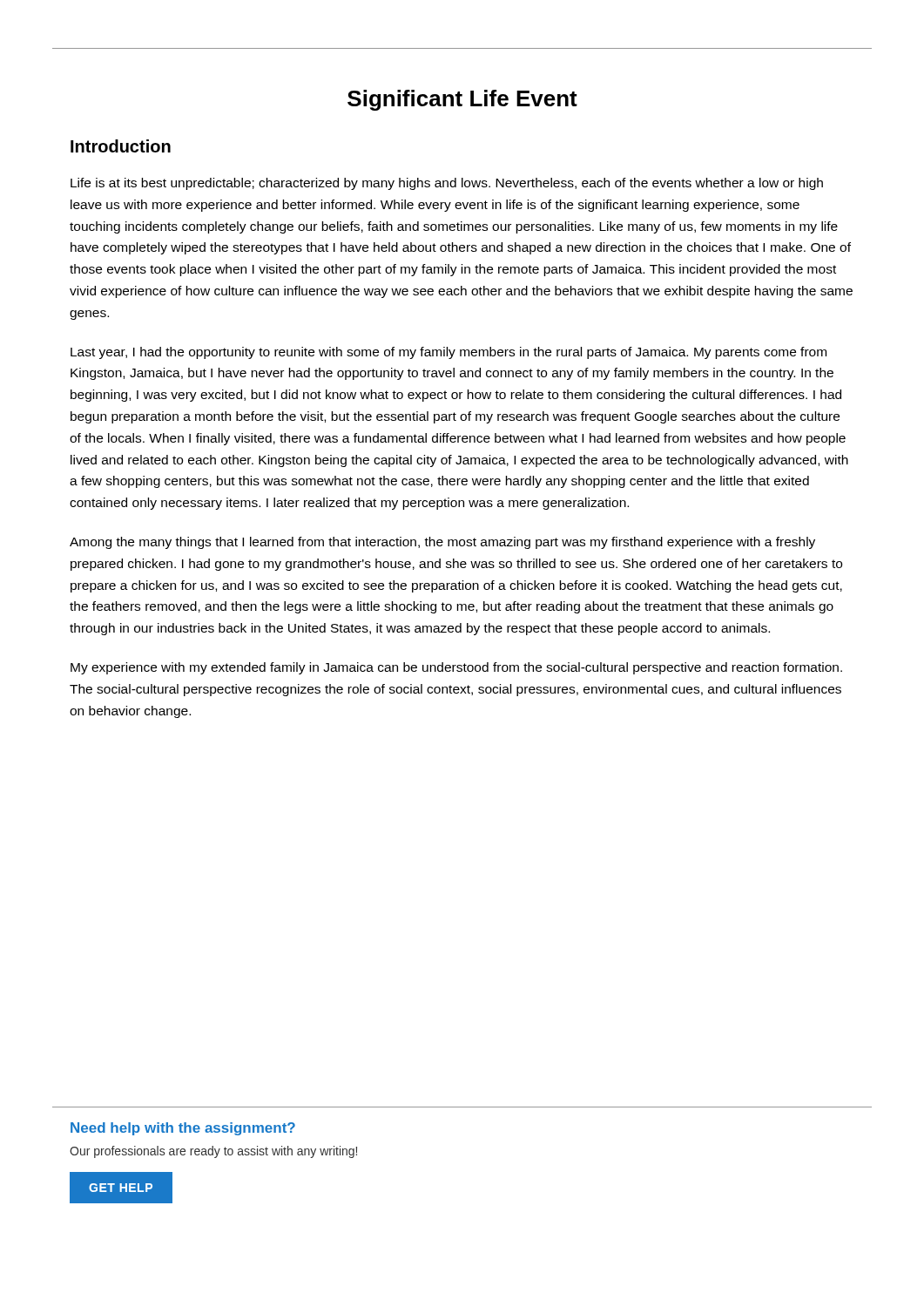Find the text block that reads "Life is at its"

[461, 247]
